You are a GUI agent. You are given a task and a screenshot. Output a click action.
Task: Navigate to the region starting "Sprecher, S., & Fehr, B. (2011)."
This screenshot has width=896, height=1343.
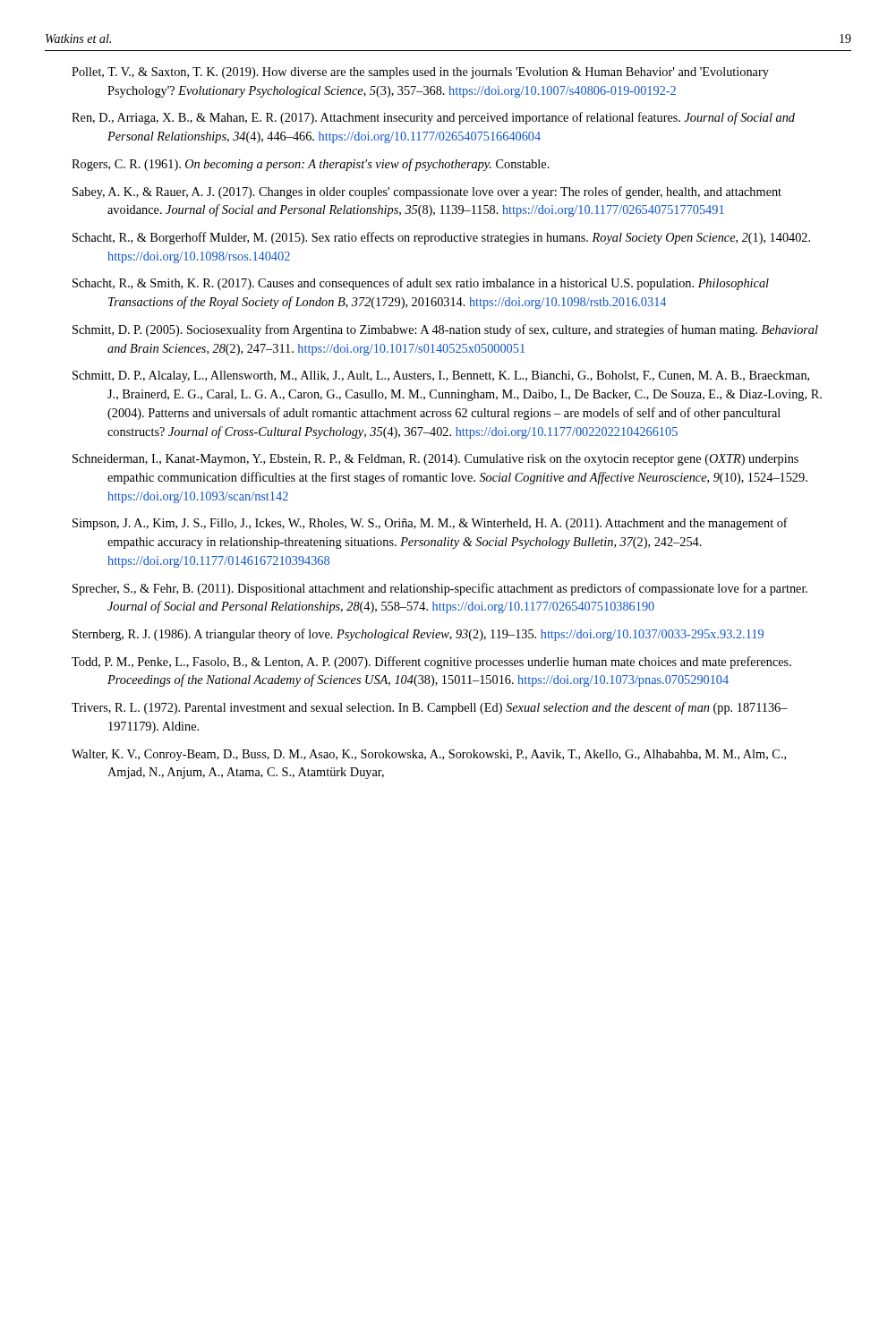[440, 597]
